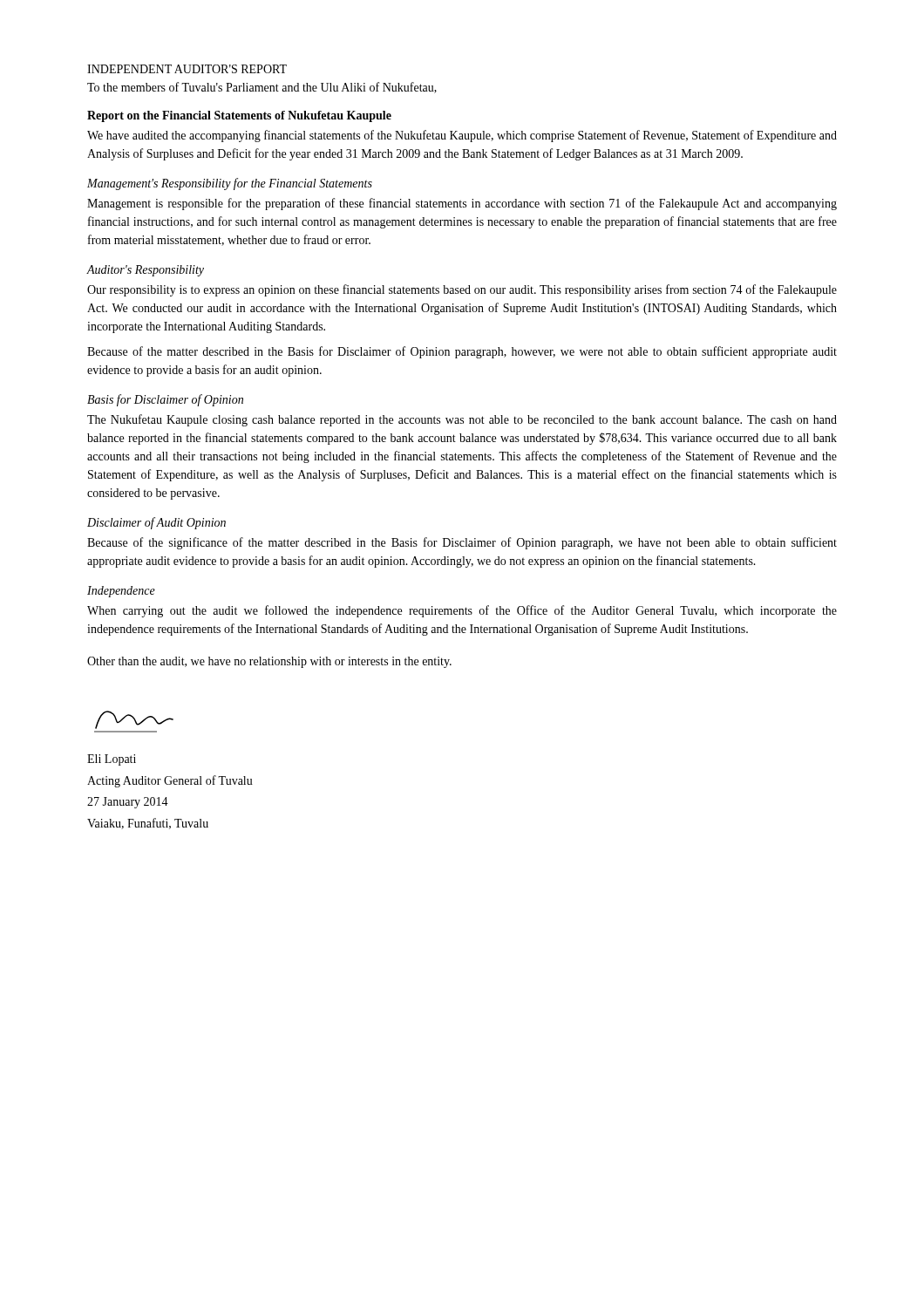Find the block on this page that starts "To the members of Tuvalu's Parliament and the"
Viewport: 924px width, 1308px height.
coord(262,88)
